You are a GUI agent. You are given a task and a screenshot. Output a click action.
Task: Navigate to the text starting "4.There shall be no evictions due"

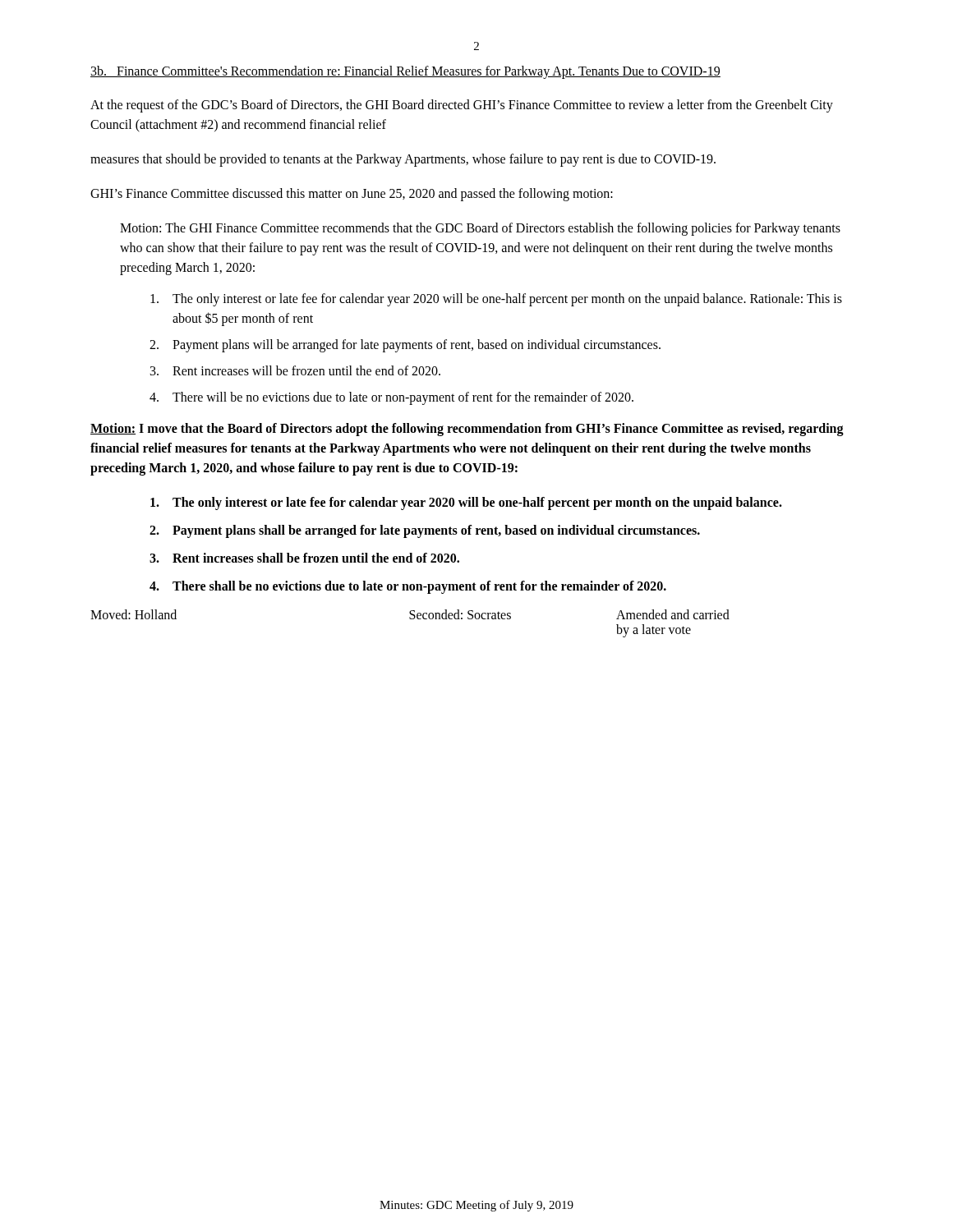pos(408,587)
